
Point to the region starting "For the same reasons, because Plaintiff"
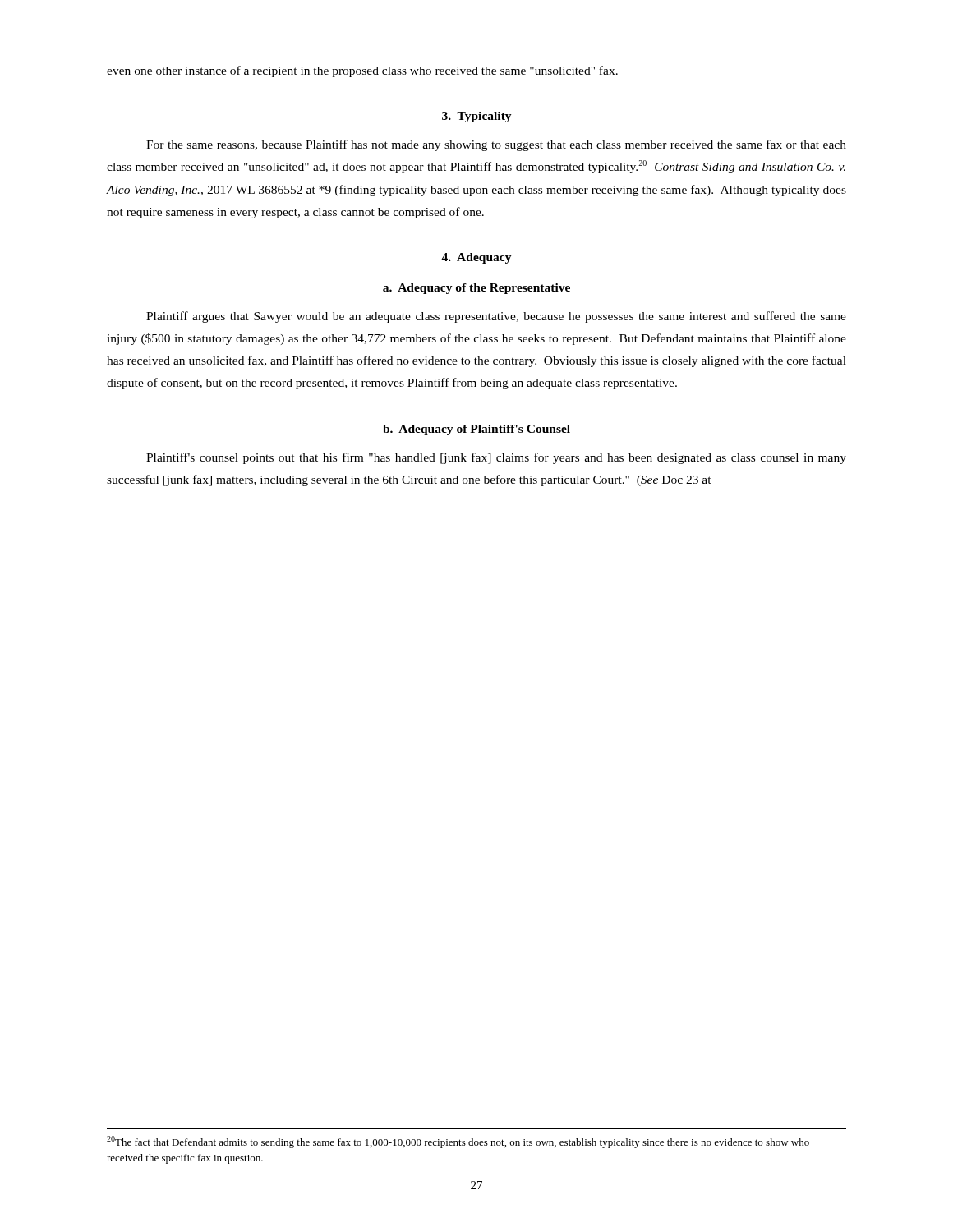coord(476,178)
